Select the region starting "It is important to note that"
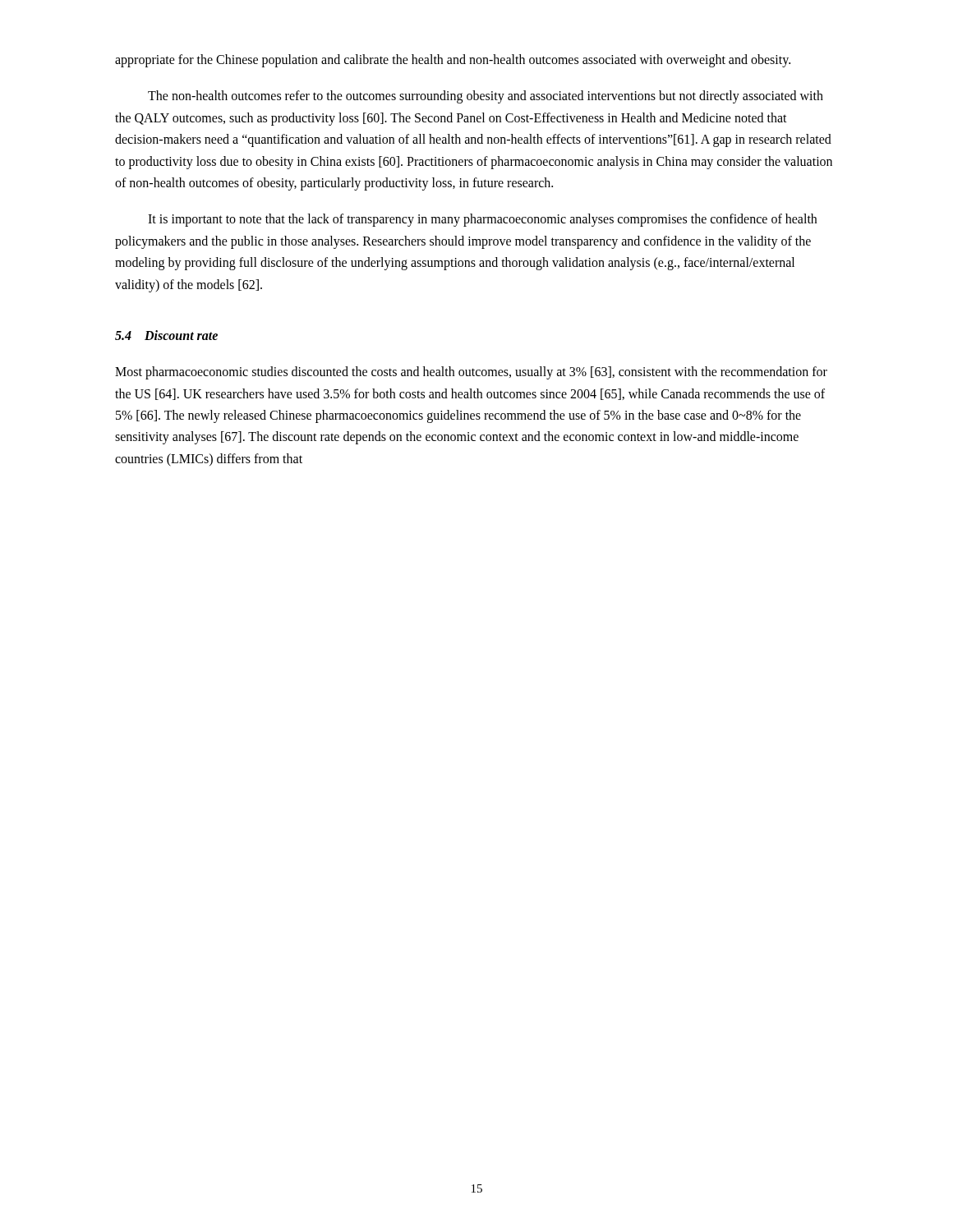 pos(476,252)
